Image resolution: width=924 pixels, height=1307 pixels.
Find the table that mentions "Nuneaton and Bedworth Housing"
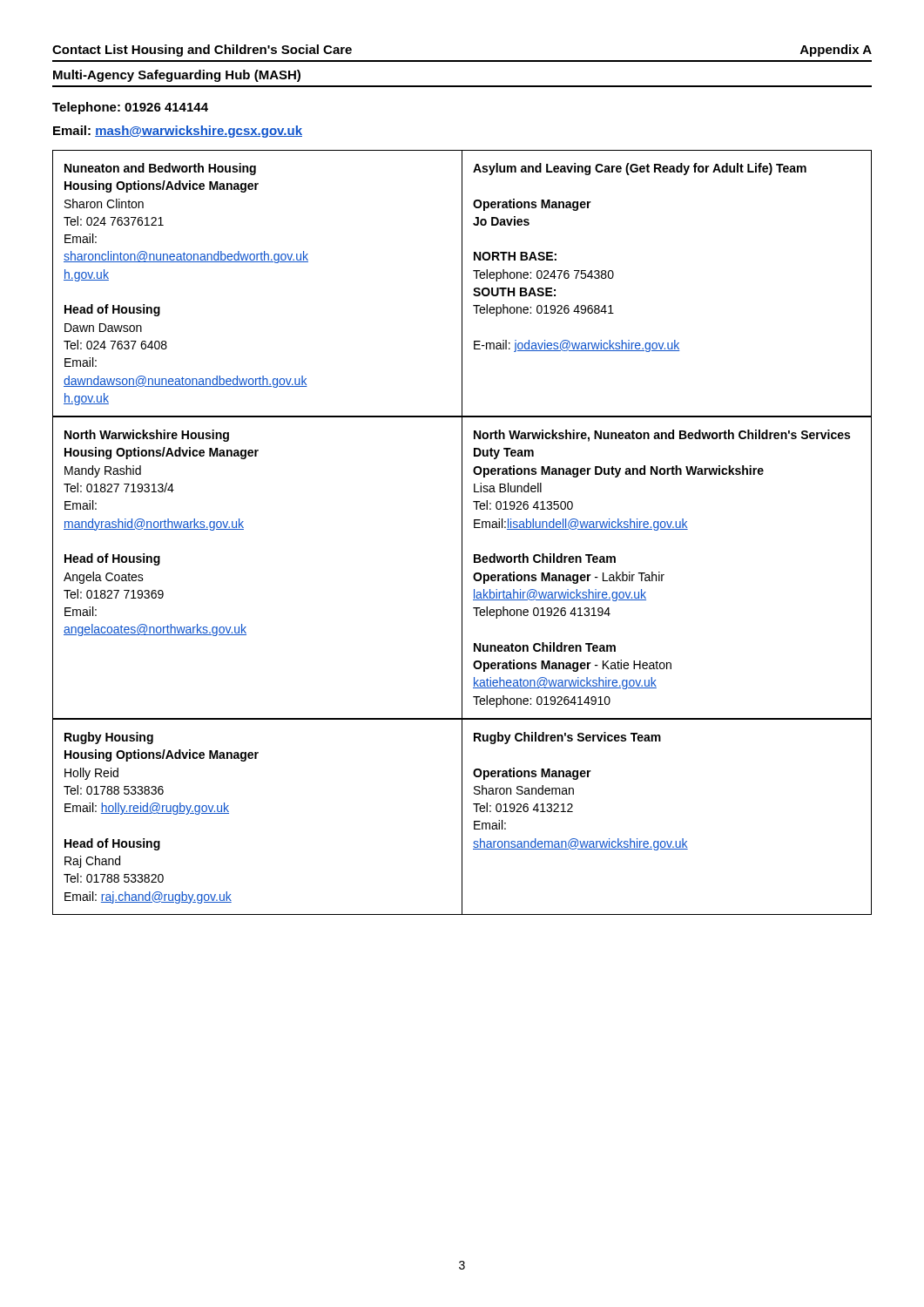coord(462,283)
